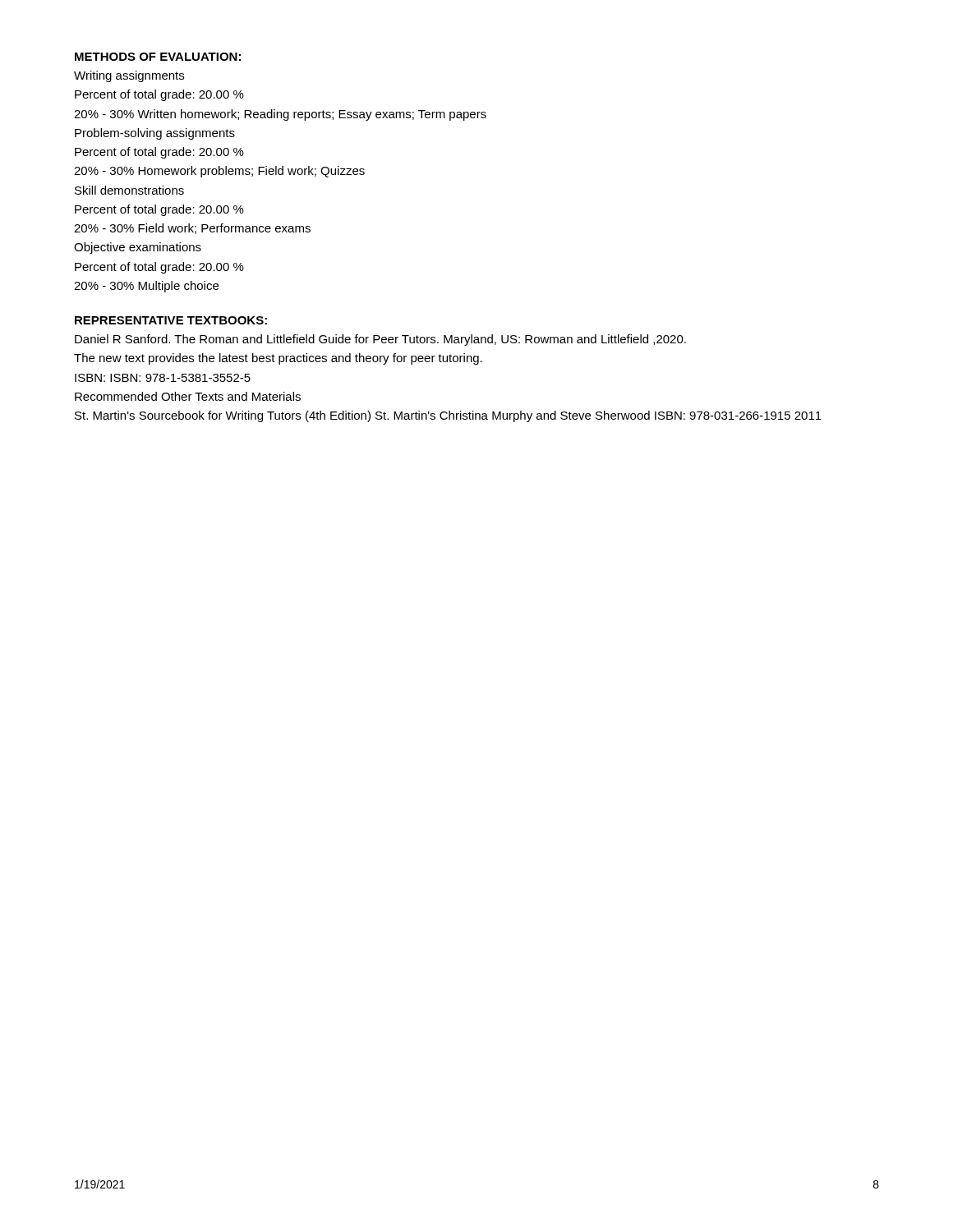Find the text block that reads "Writing assignments Percent of total"

pyautogui.click(x=129, y=76)
